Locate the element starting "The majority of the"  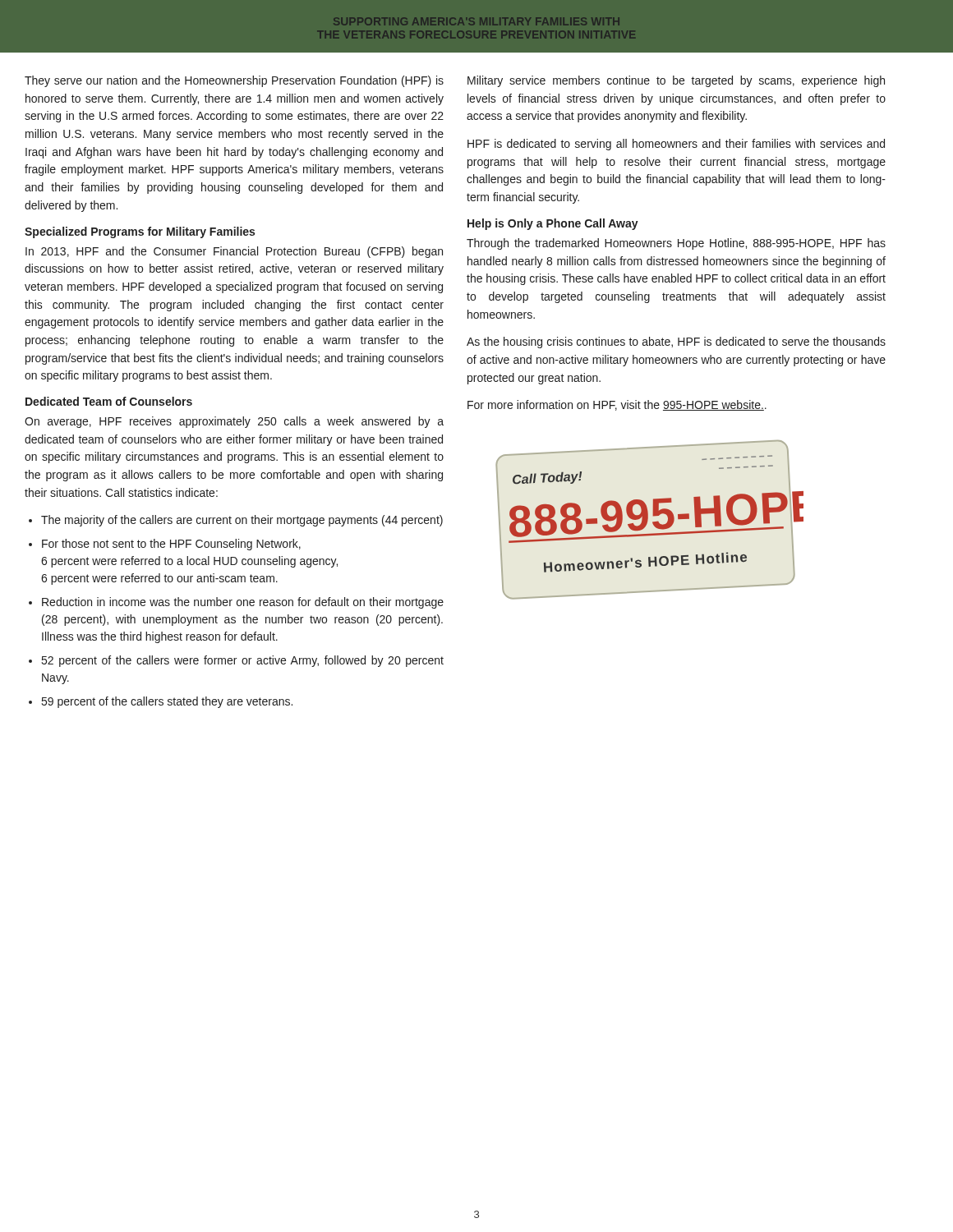pos(242,520)
